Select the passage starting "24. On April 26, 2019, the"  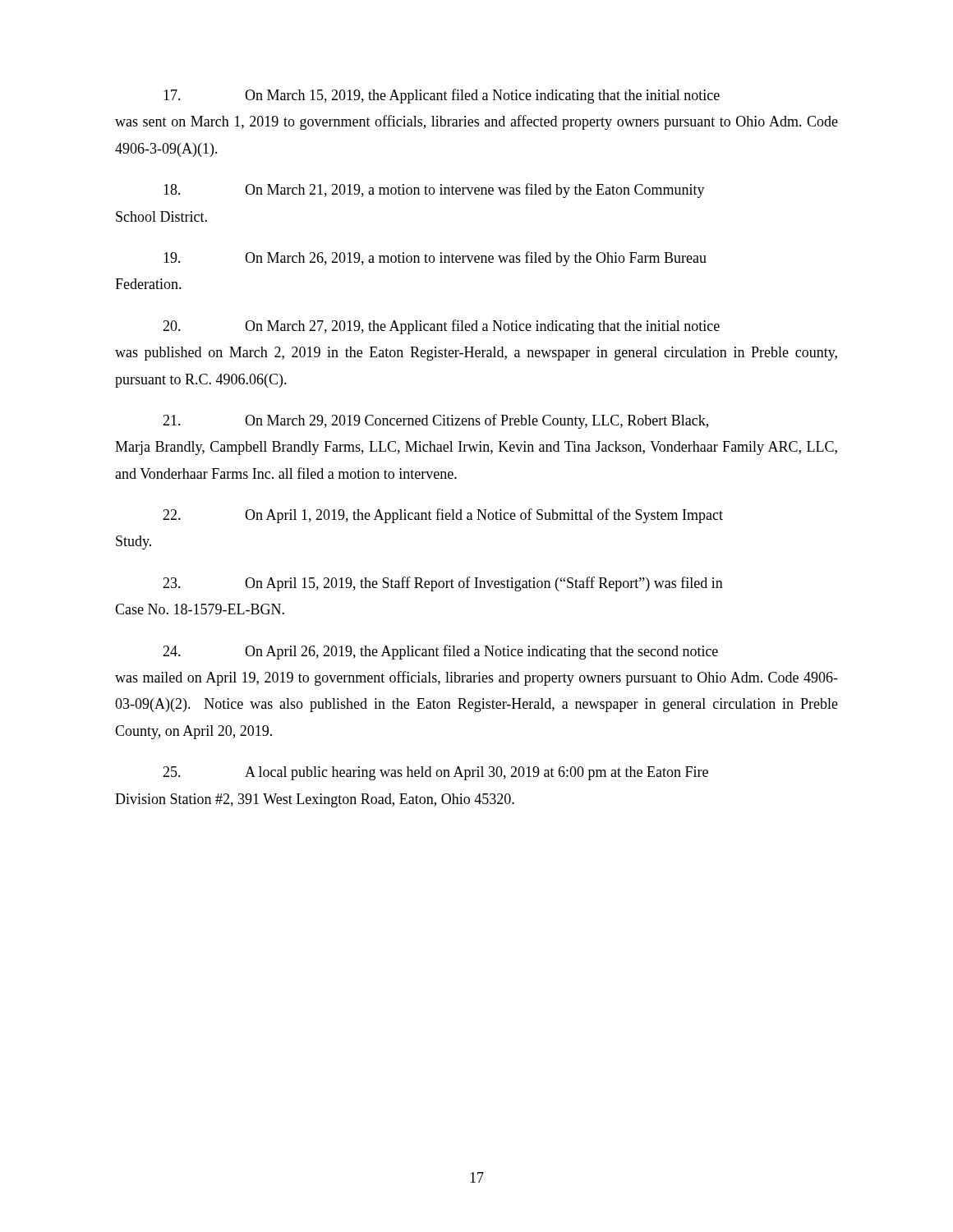(476, 691)
